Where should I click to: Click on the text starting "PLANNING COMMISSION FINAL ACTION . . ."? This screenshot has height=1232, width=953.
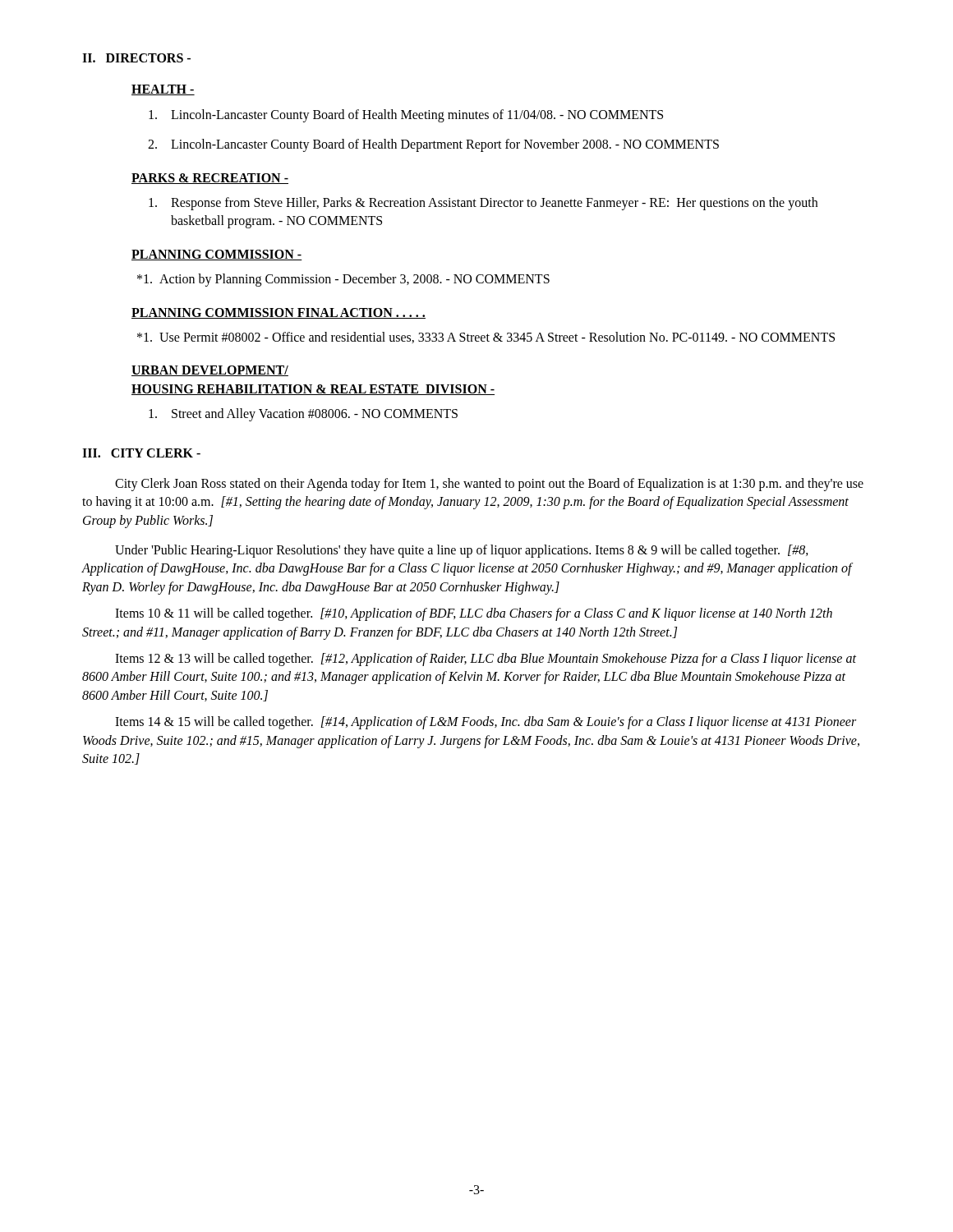(278, 312)
